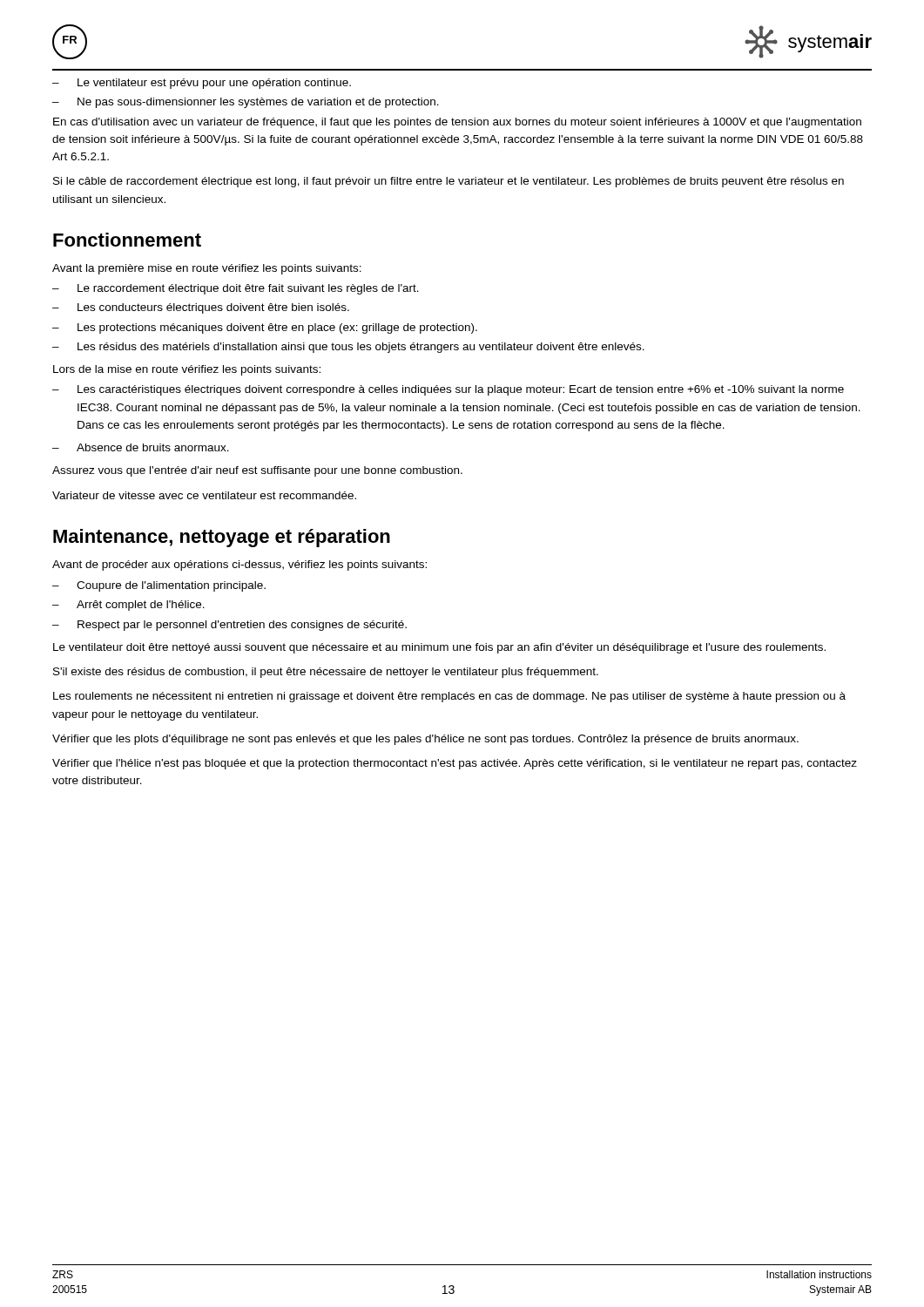Point to the block beginning "Avant de procéder aux"
The width and height of the screenshot is (924, 1307).
pos(240,564)
